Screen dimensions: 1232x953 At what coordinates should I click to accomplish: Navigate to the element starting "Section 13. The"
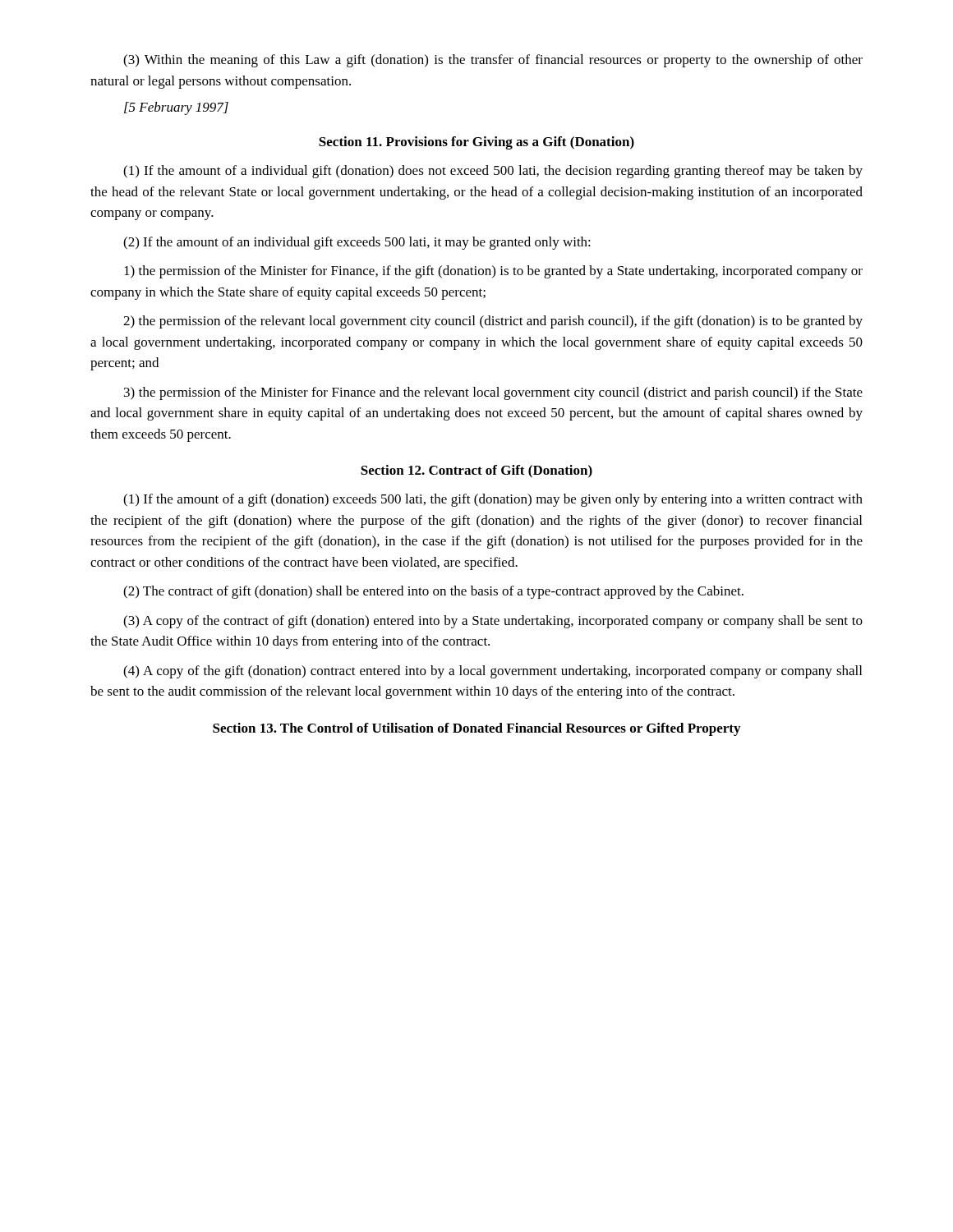pyautogui.click(x=476, y=728)
